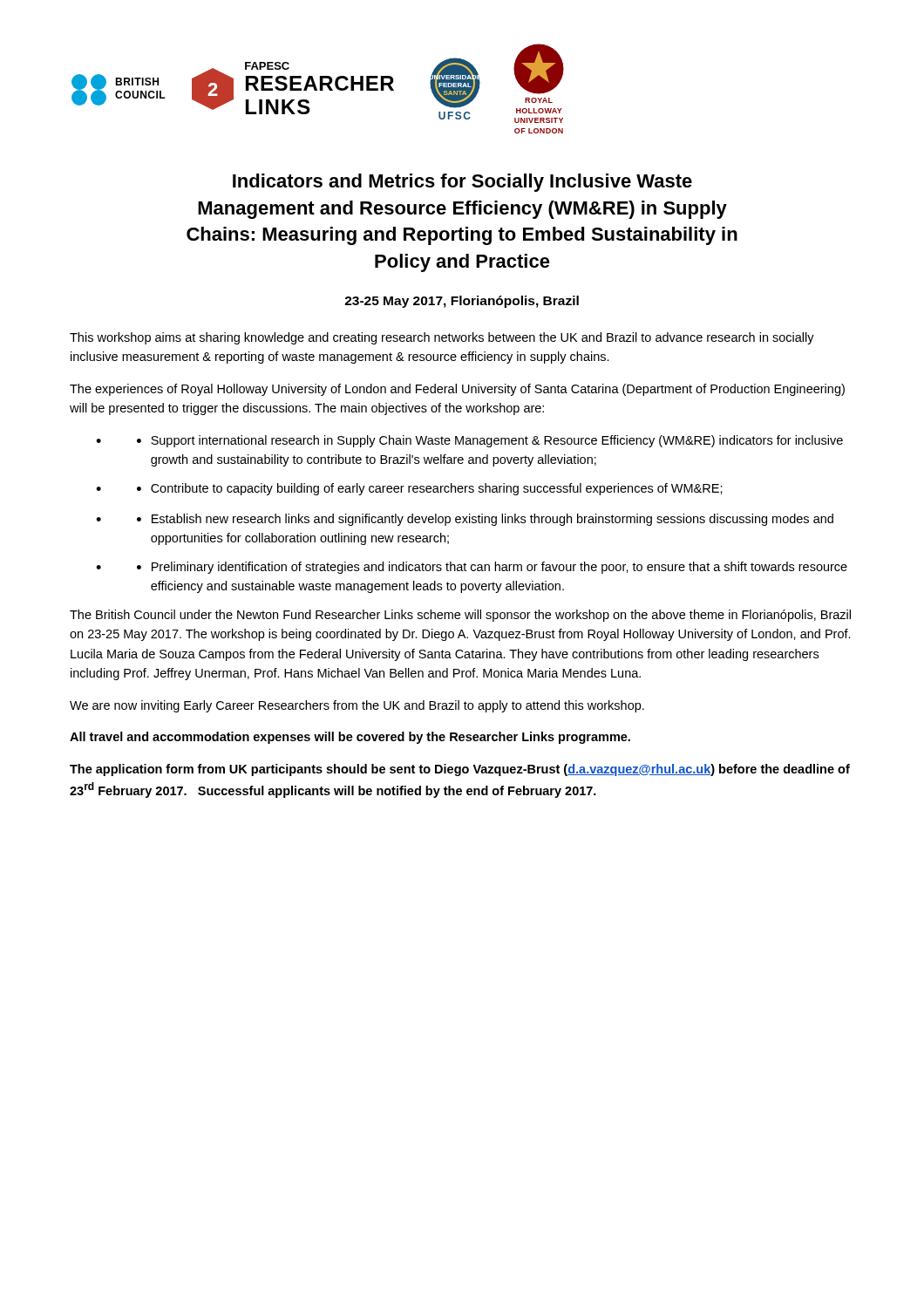Locate the block starting "We are now inviting Early Career Researchers"
Screen dimensions: 1308x924
click(x=357, y=705)
